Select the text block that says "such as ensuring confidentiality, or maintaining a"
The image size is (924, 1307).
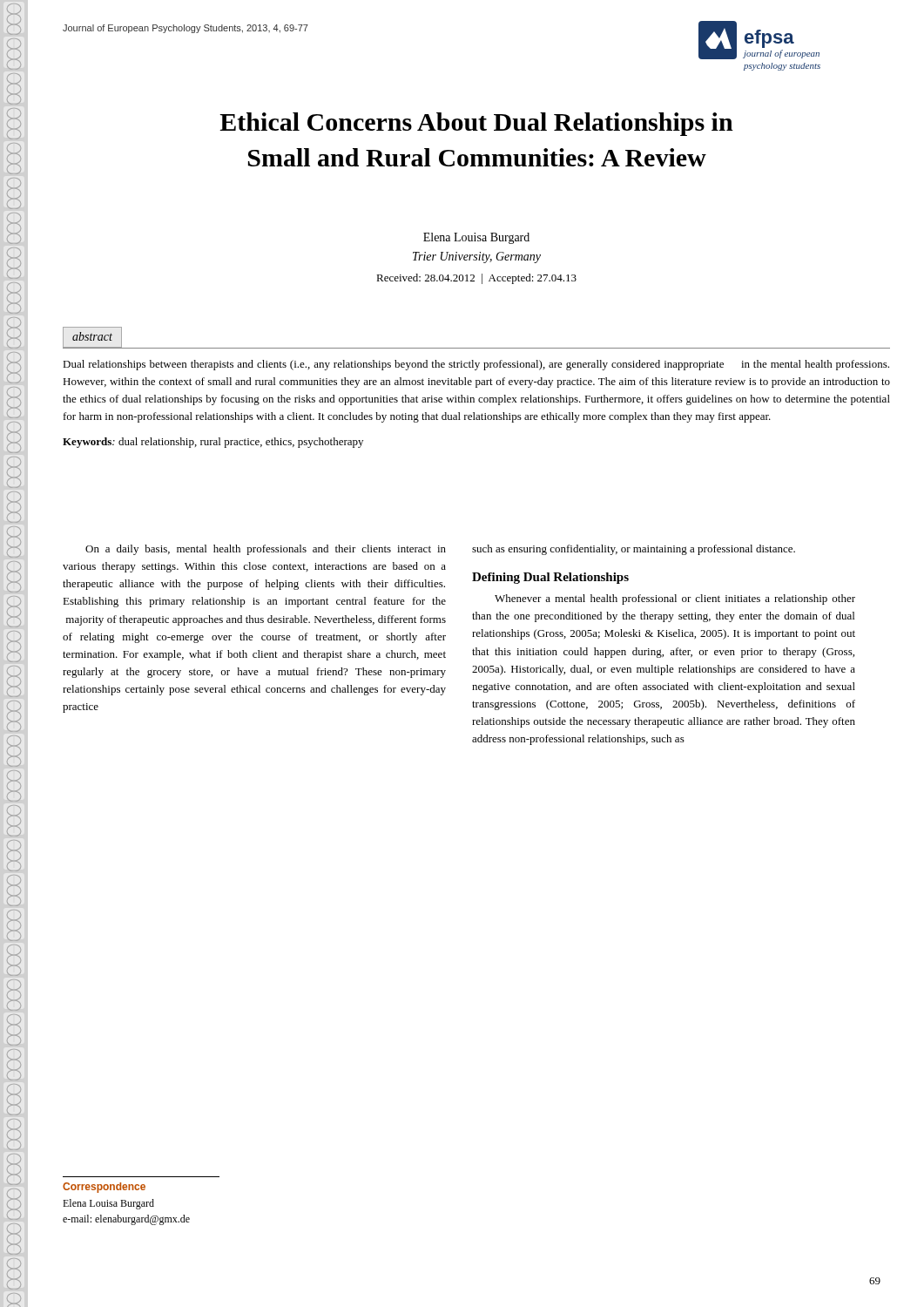pyautogui.click(x=664, y=549)
